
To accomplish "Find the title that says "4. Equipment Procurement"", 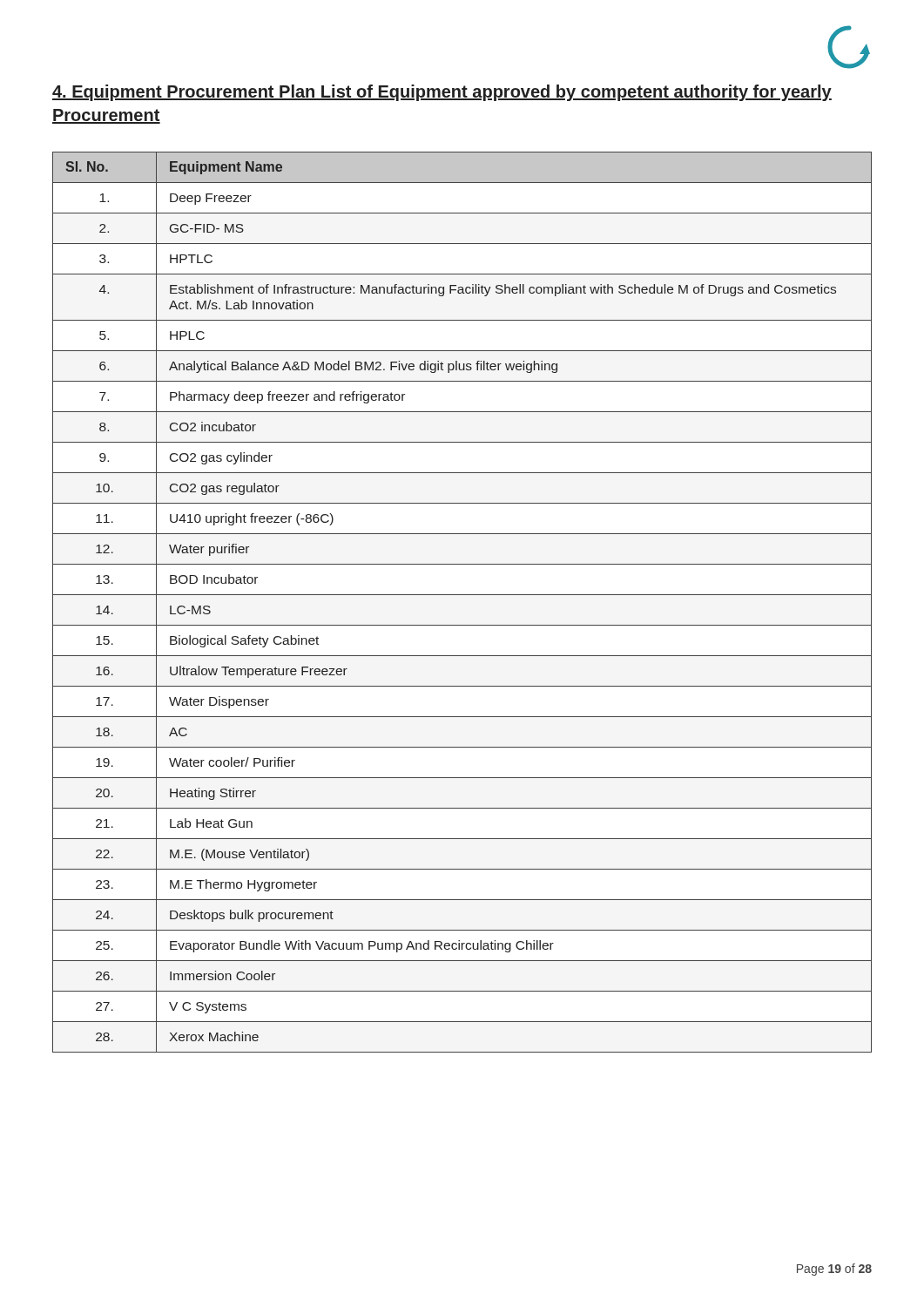I will pos(462,104).
